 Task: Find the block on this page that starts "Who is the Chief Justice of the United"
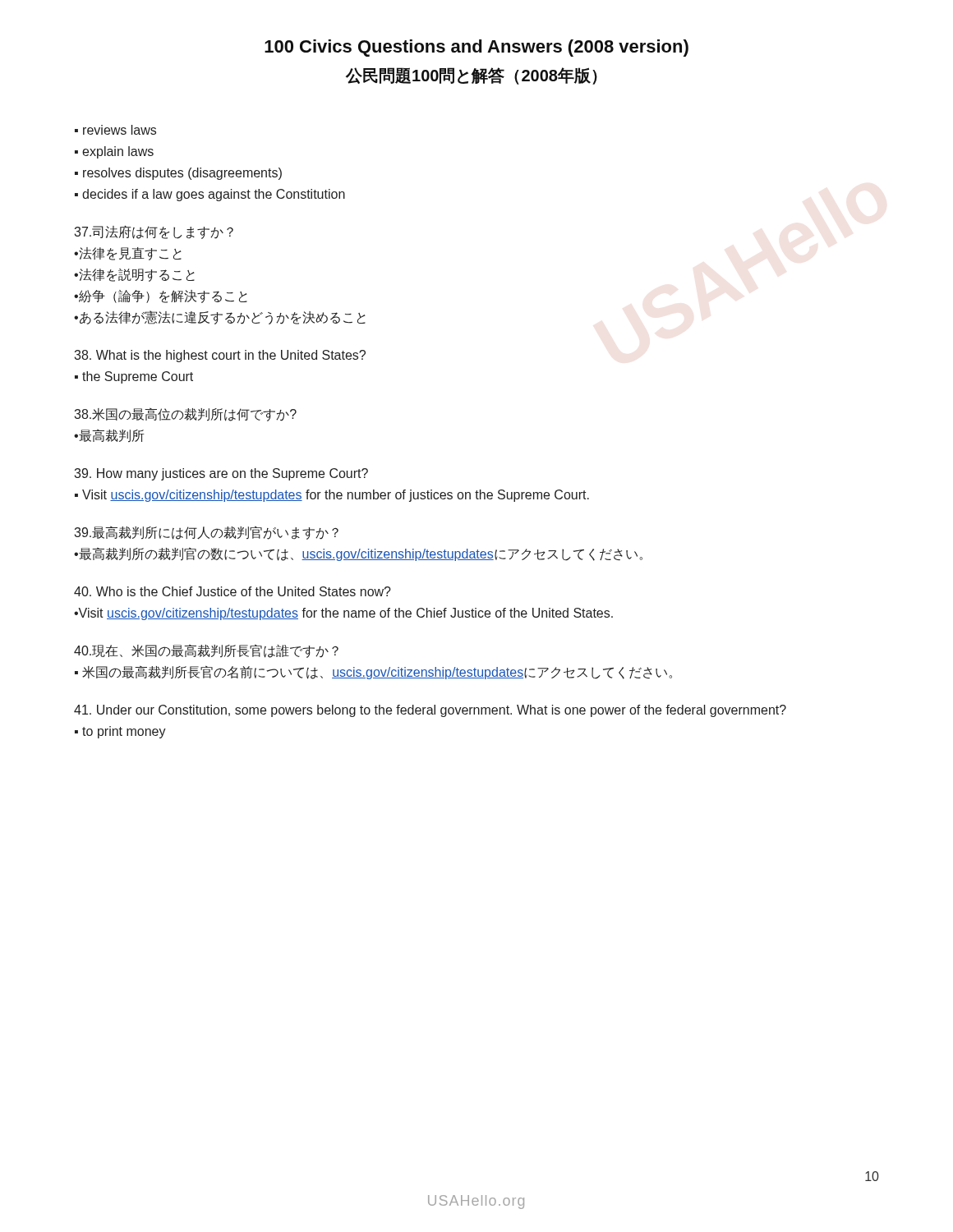232,592
